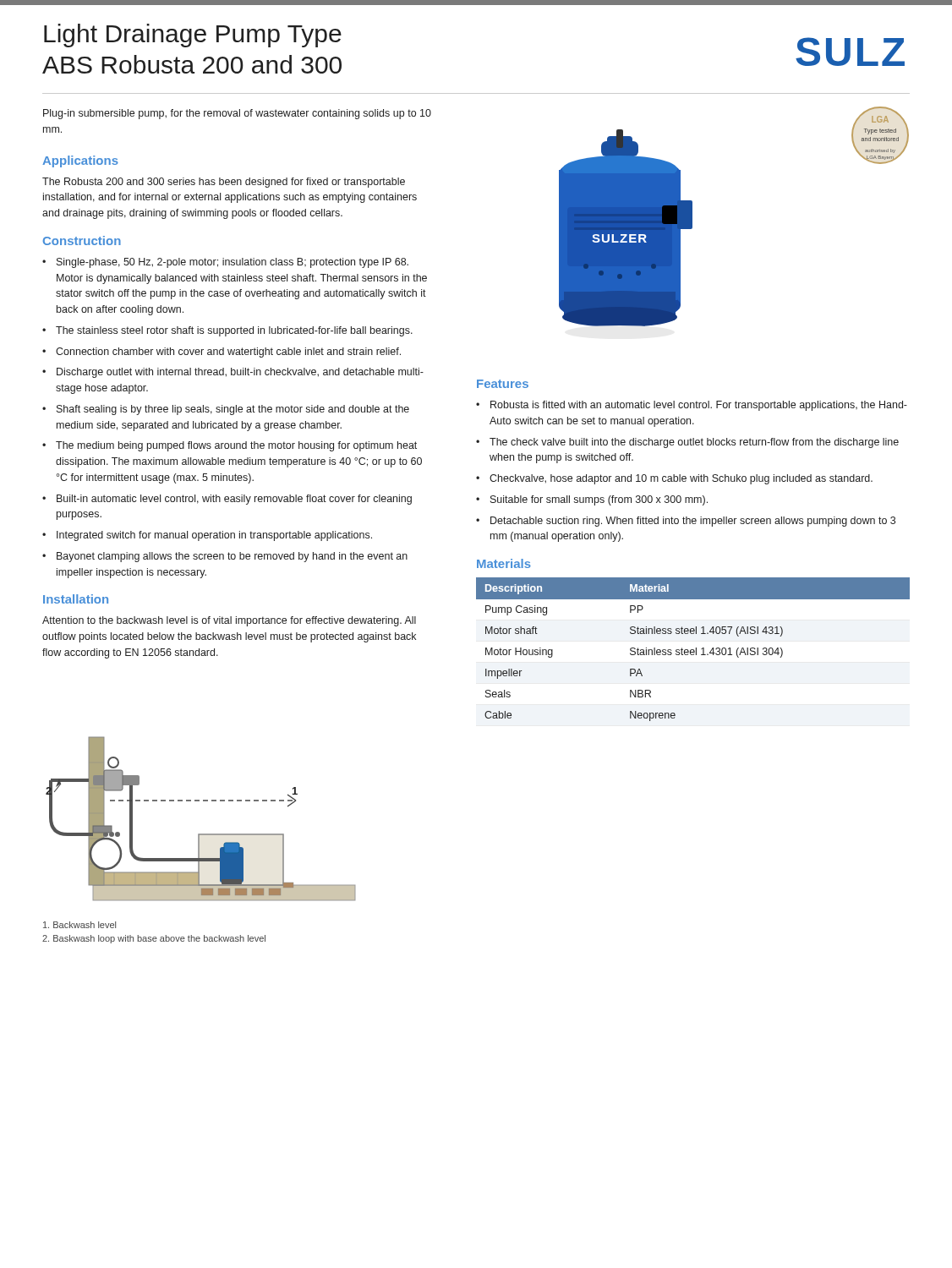
Task: Locate the block of text that opens with "Attention to the backwash level is of"
Action: (x=229, y=637)
